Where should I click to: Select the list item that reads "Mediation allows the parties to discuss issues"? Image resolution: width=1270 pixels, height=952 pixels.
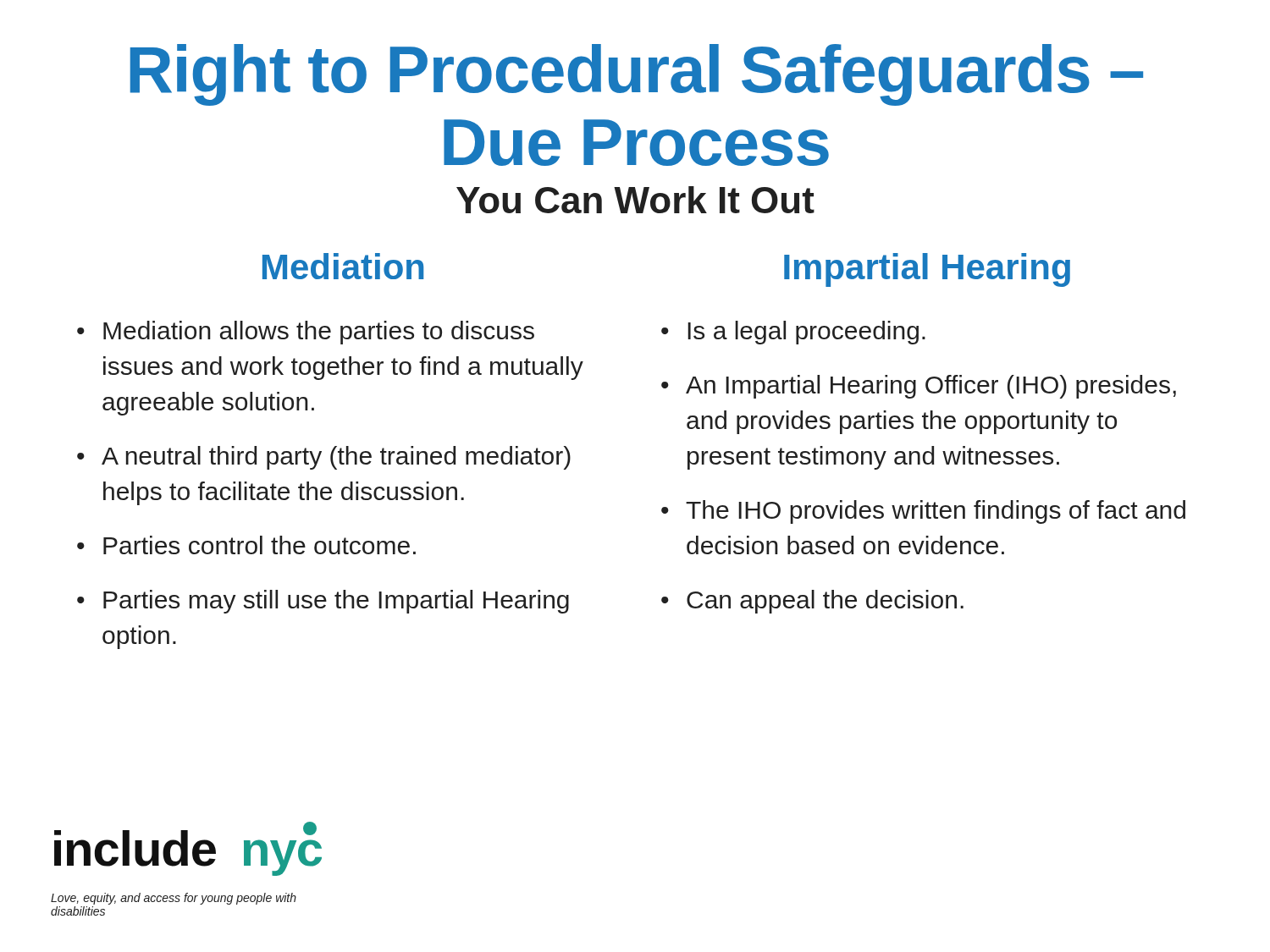(x=342, y=366)
